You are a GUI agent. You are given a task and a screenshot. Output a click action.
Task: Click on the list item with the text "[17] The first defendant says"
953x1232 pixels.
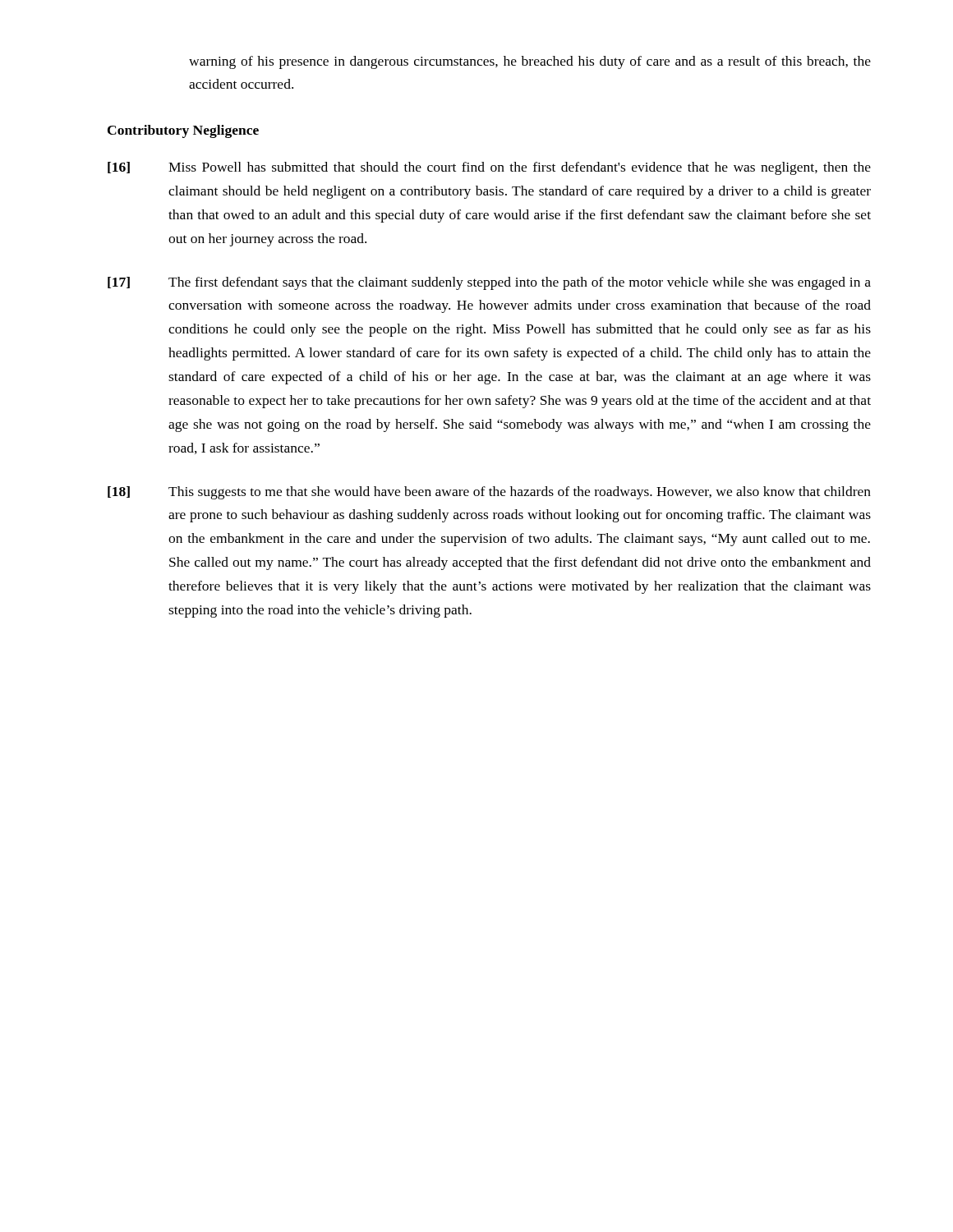point(489,365)
